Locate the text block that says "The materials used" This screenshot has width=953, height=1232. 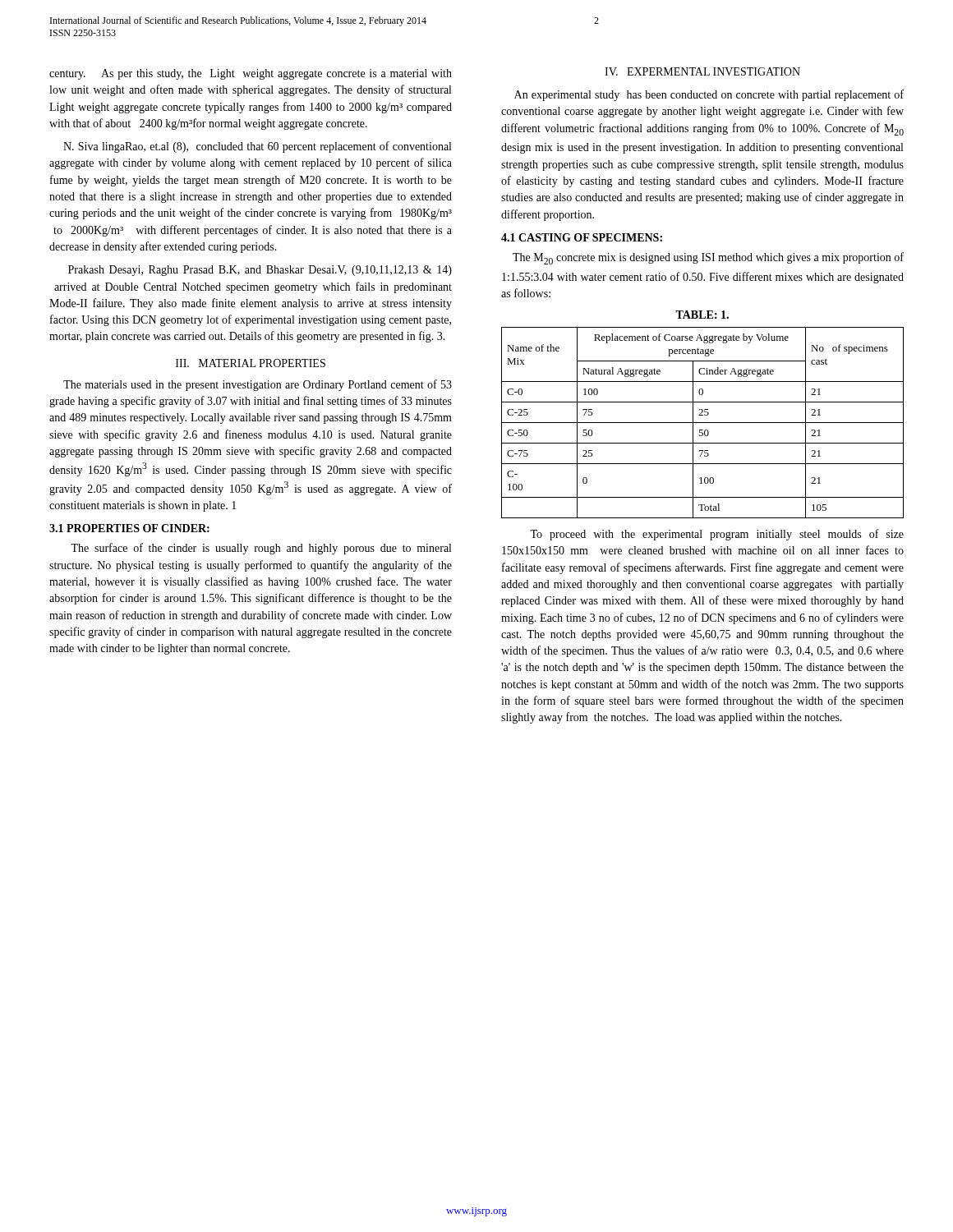coord(251,445)
